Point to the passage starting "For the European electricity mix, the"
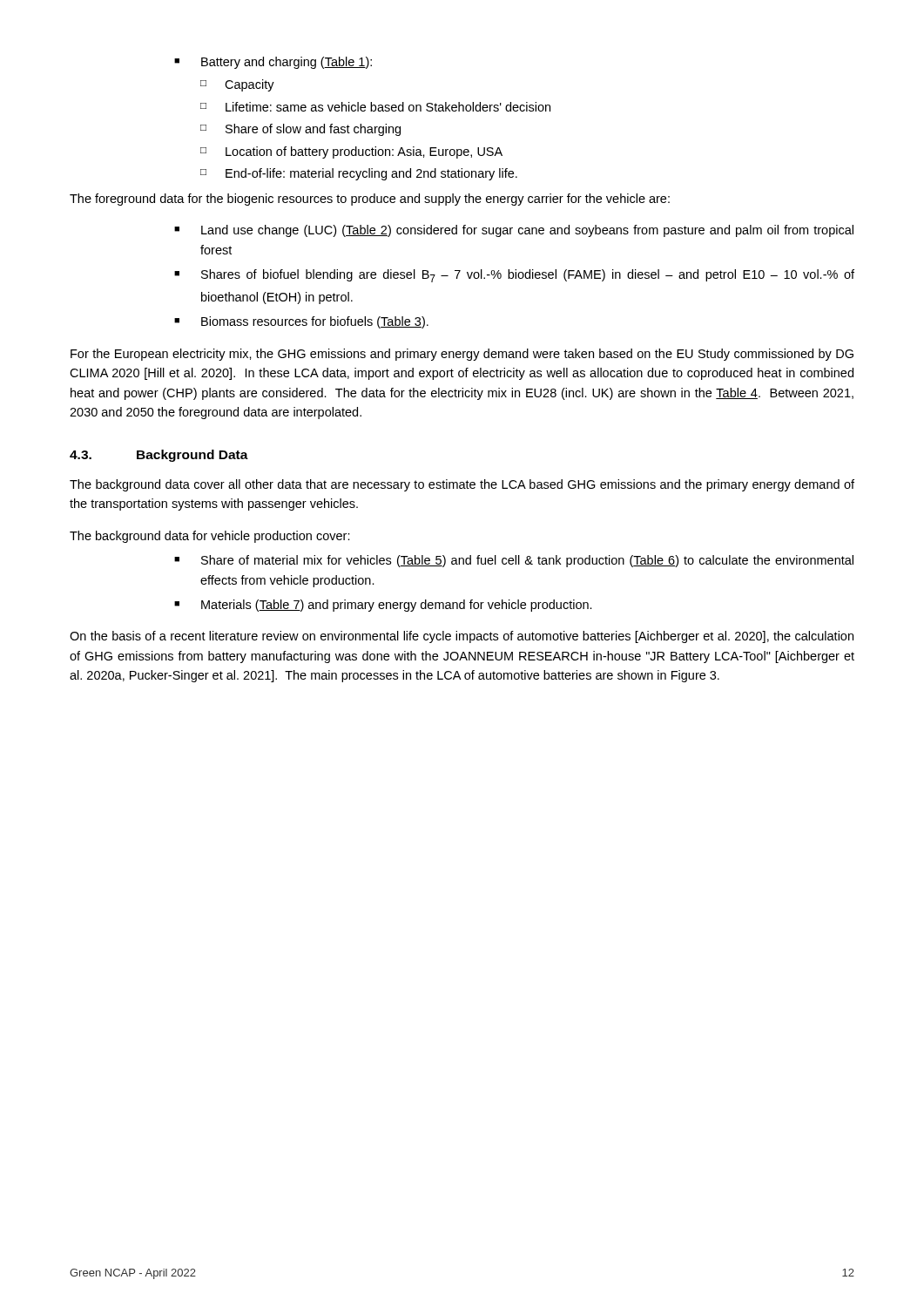Image resolution: width=924 pixels, height=1307 pixels. click(462, 383)
